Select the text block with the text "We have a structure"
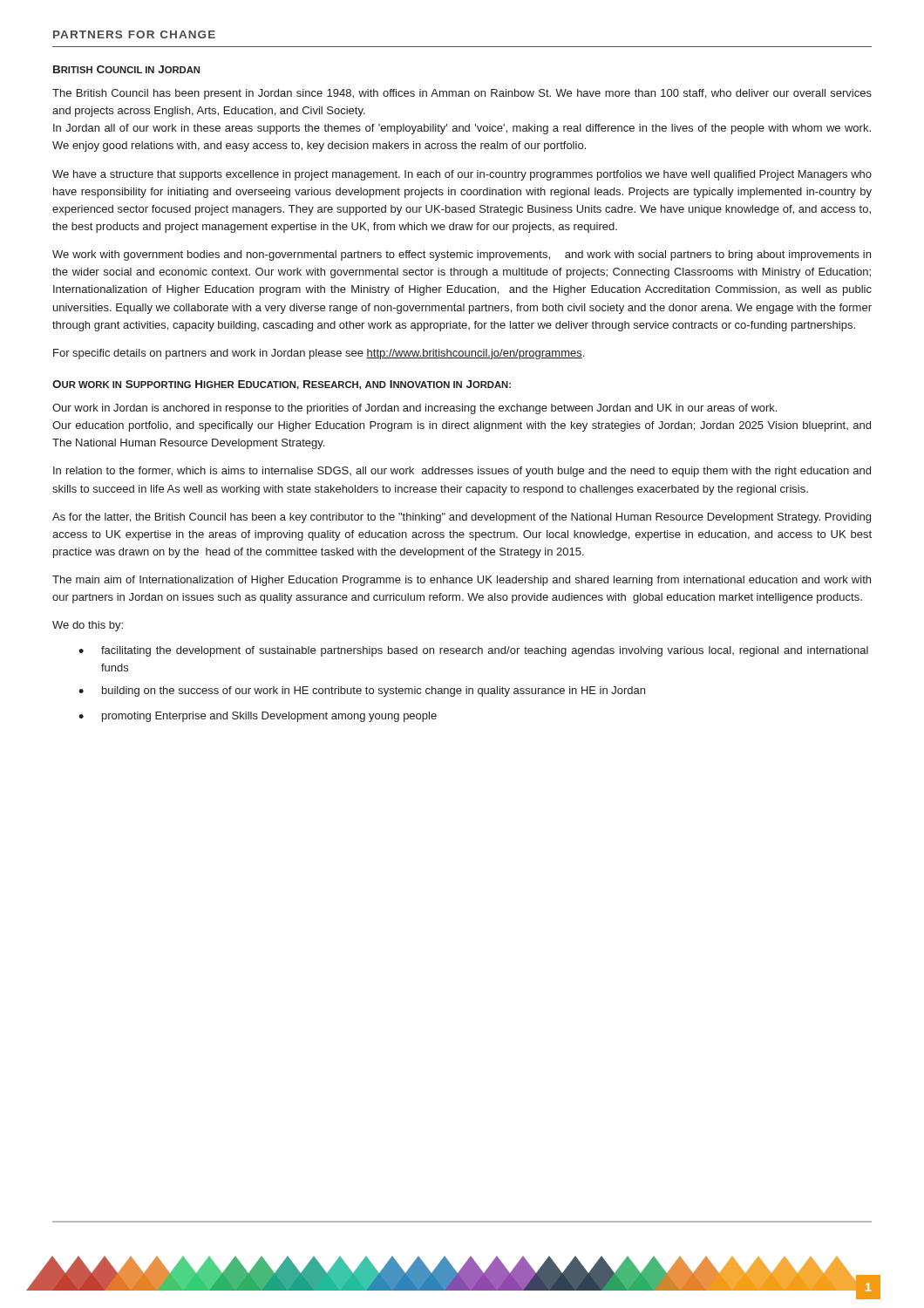 (462, 200)
